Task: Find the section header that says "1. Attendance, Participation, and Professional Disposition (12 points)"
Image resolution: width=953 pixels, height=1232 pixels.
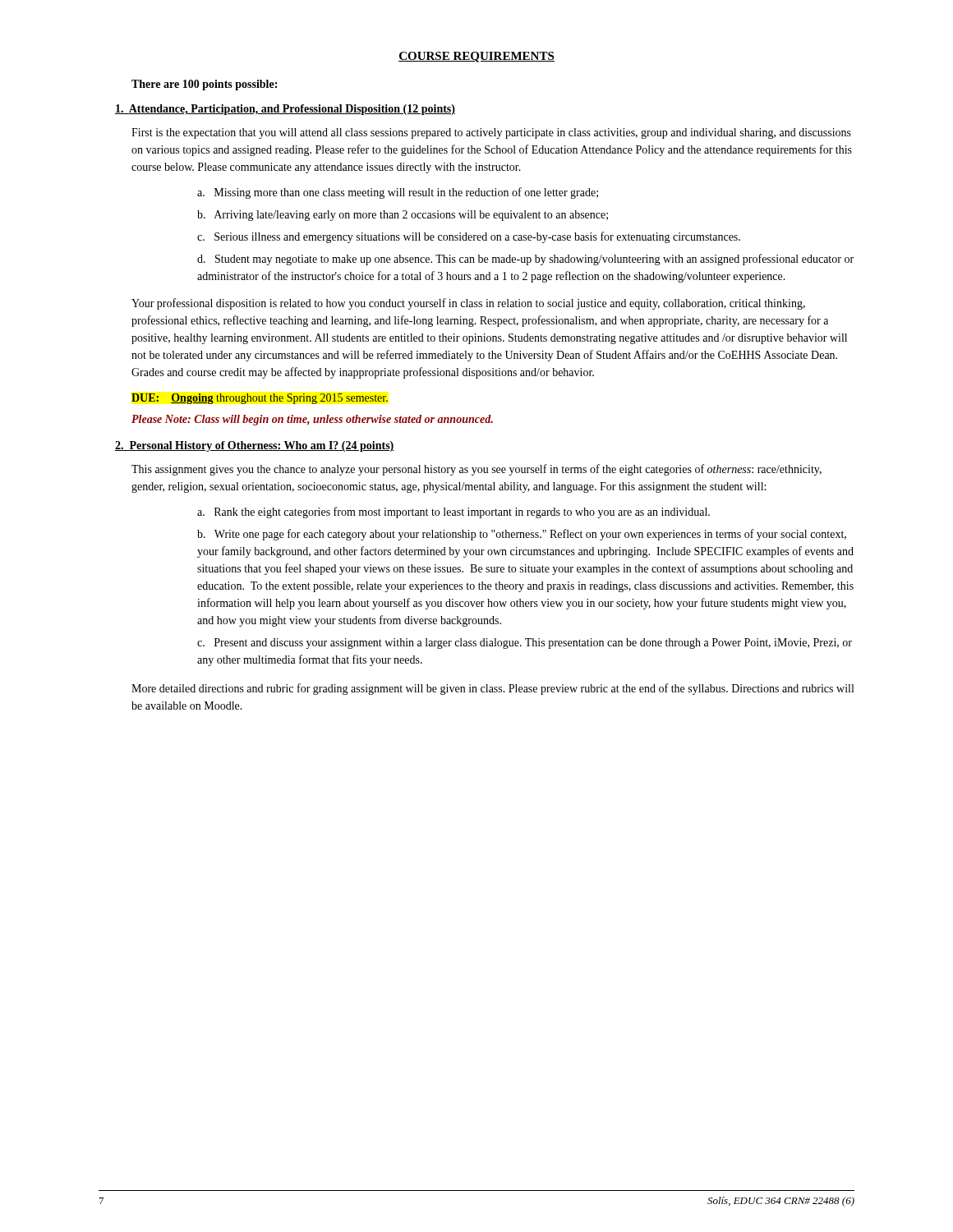Action: (285, 109)
